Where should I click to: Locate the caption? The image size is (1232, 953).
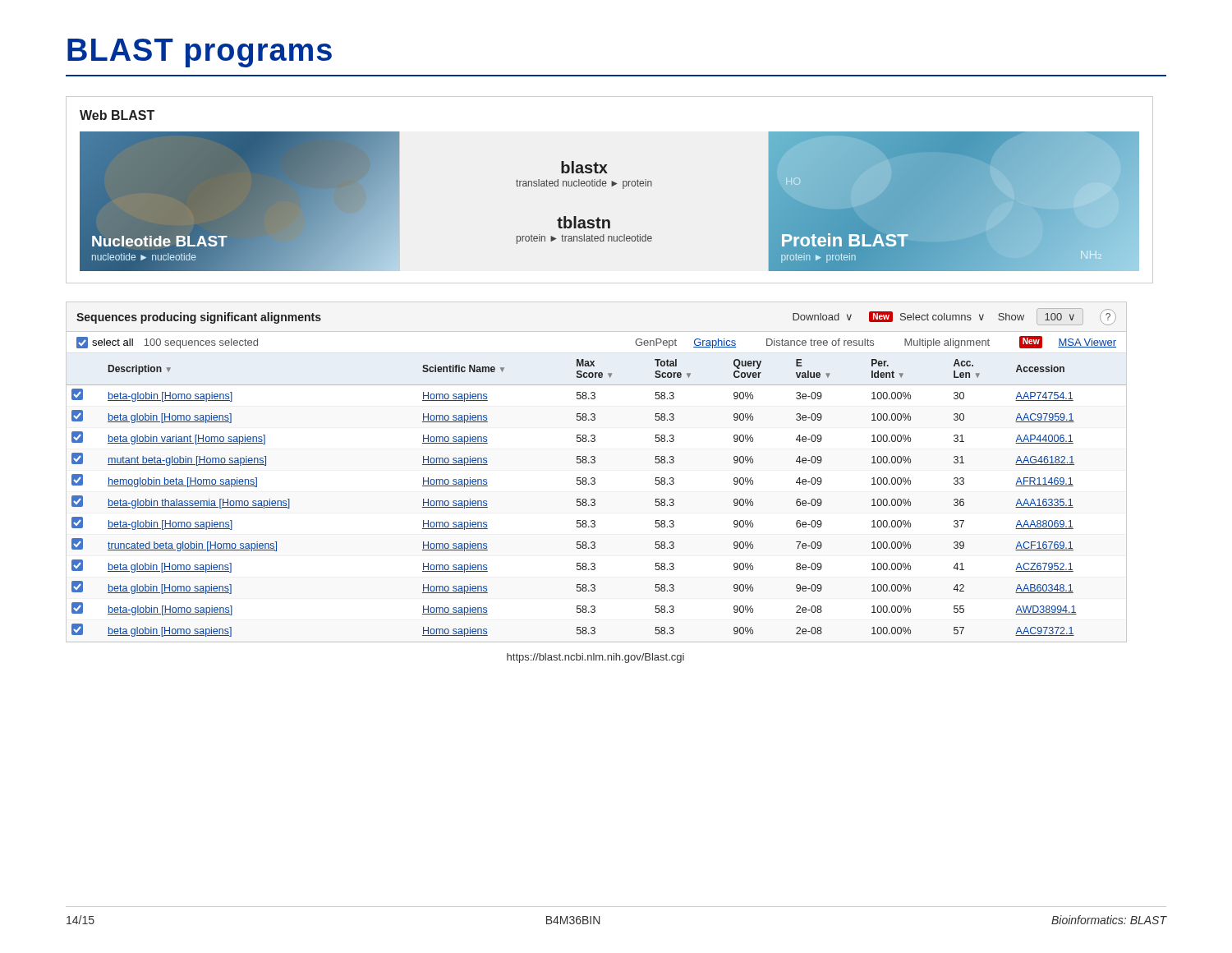tap(595, 657)
